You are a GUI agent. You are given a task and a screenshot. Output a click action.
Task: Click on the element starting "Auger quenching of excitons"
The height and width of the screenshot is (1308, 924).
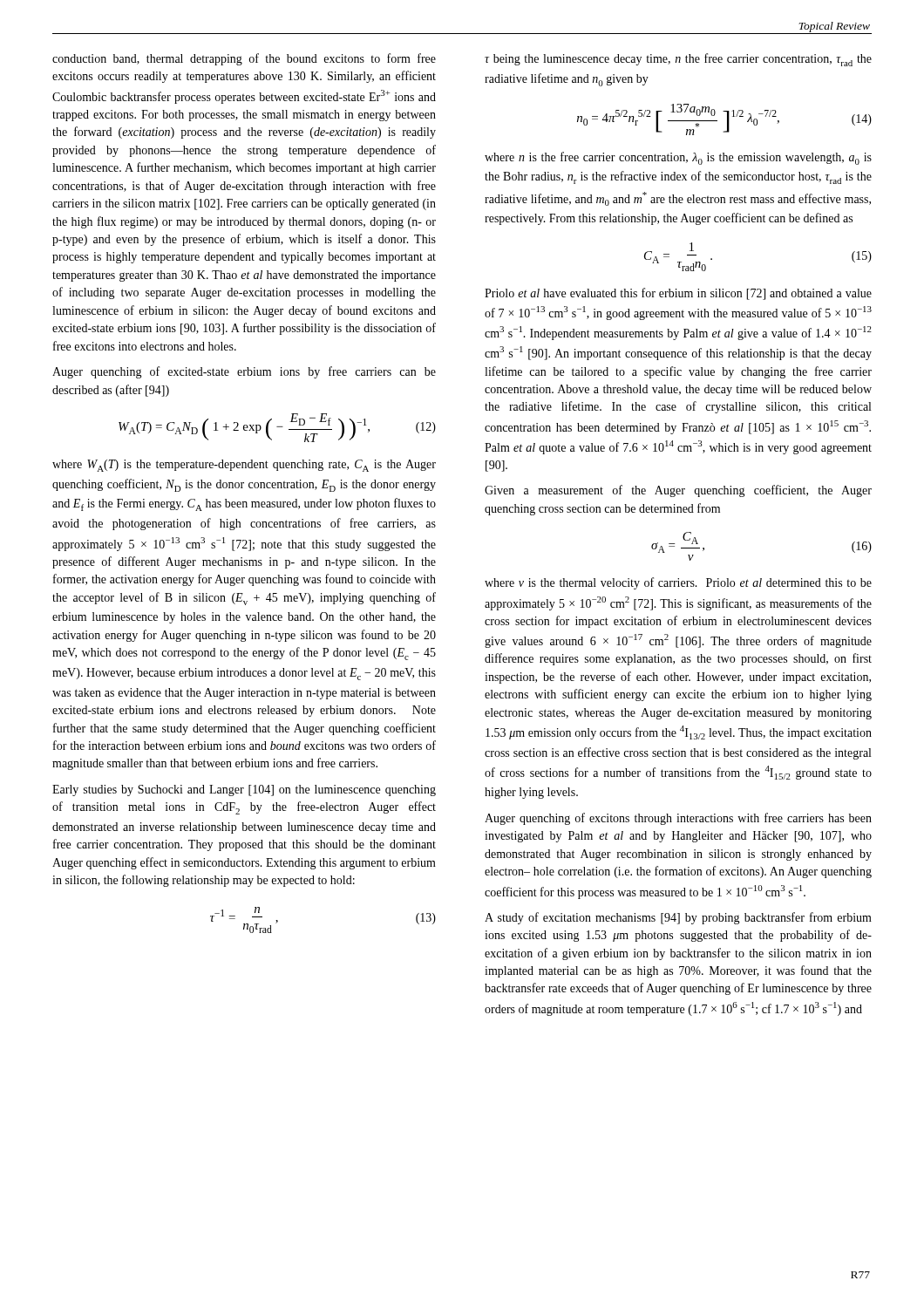[678, 855]
